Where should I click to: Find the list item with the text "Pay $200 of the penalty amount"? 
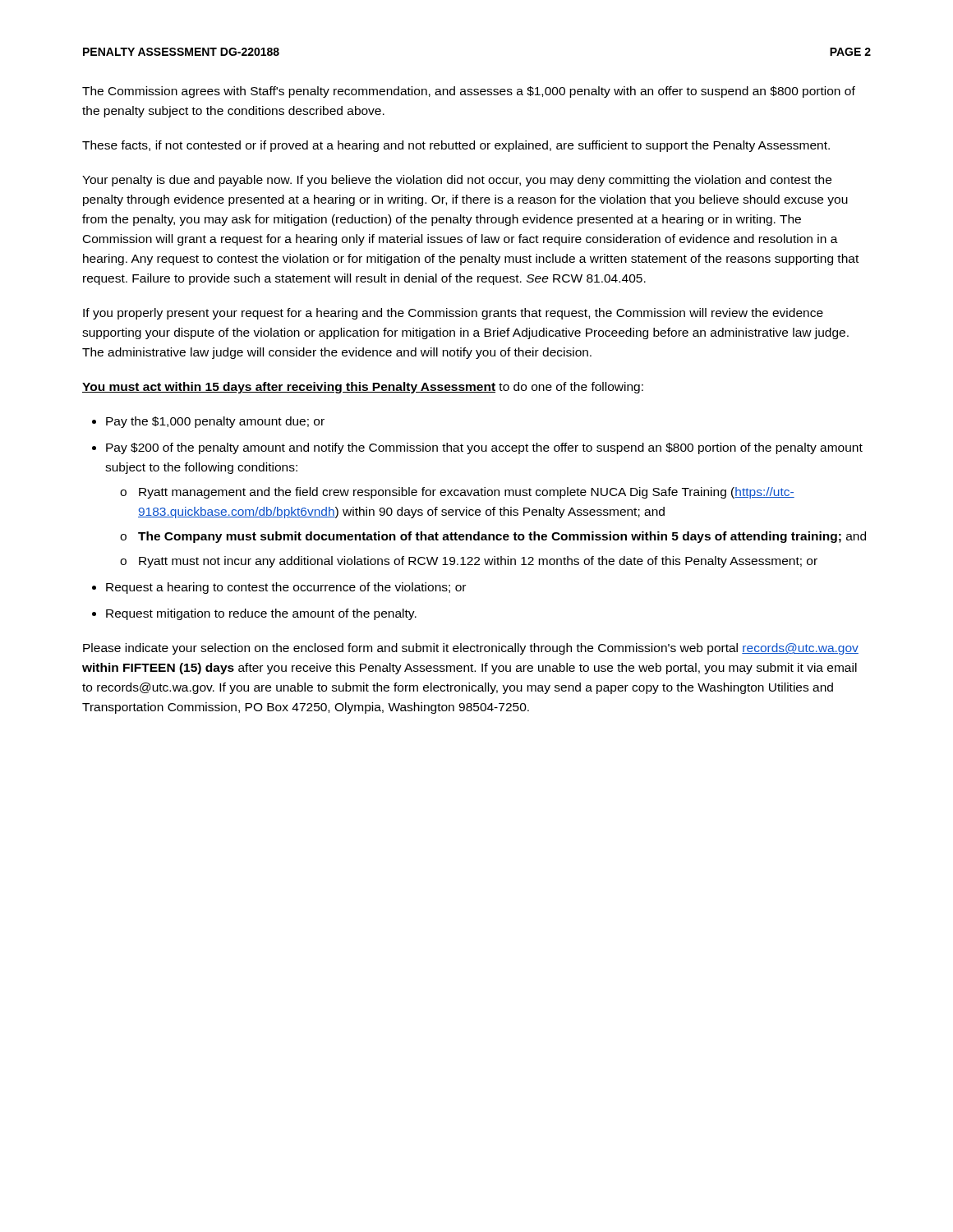click(488, 506)
